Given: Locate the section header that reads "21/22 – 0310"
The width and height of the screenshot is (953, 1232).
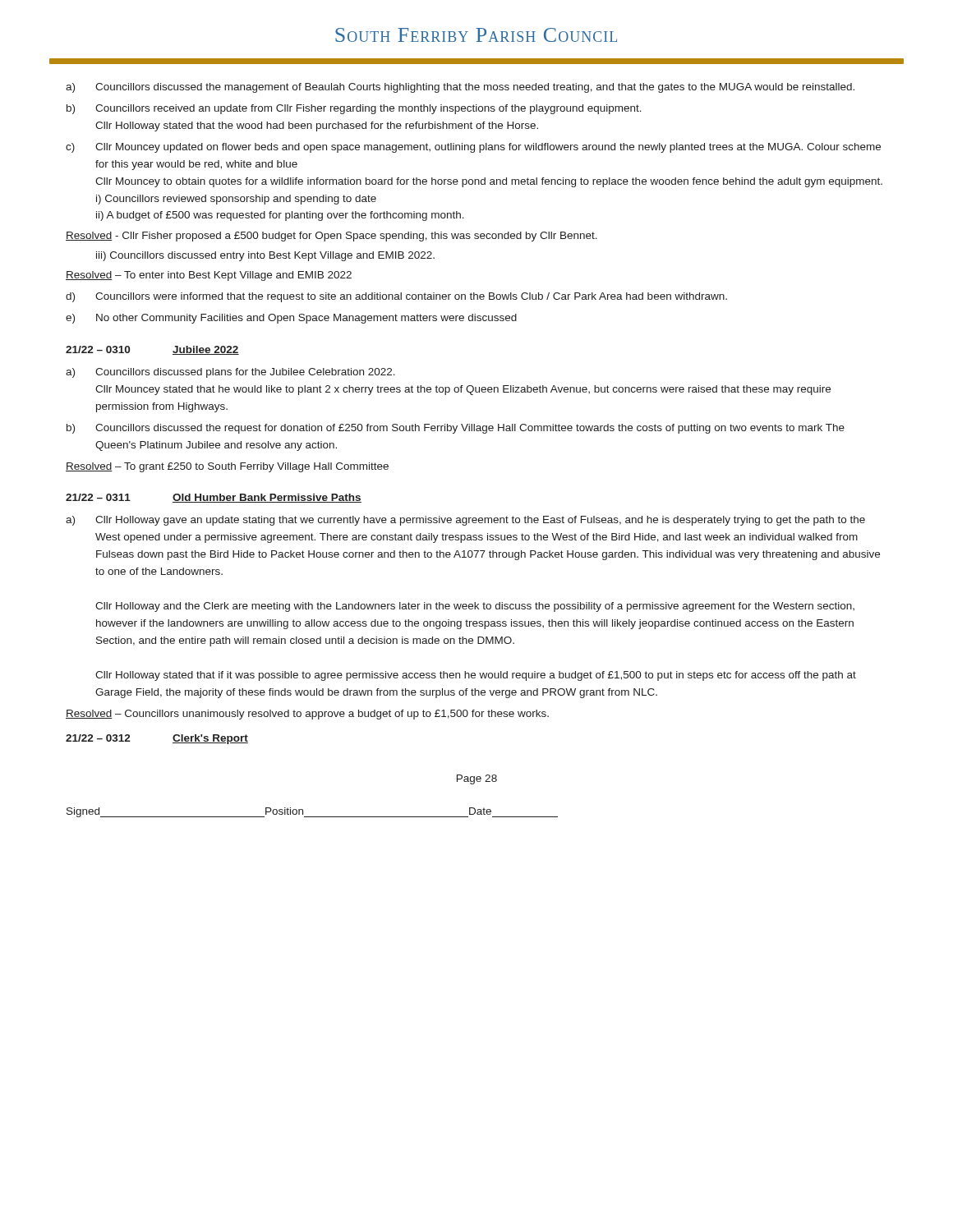Looking at the screenshot, I should (108, 351).
